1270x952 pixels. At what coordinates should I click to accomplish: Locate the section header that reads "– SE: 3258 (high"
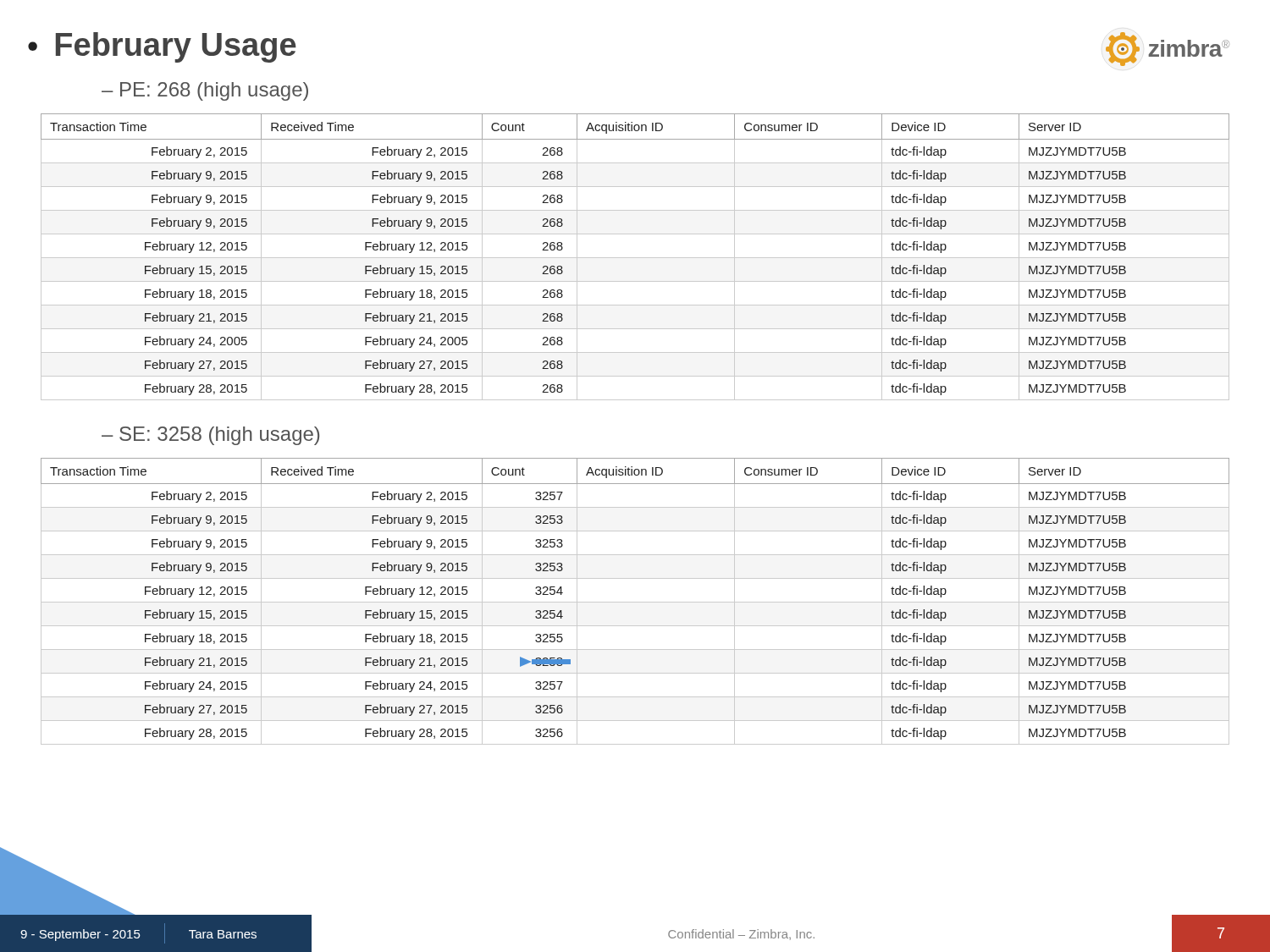coord(211,434)
